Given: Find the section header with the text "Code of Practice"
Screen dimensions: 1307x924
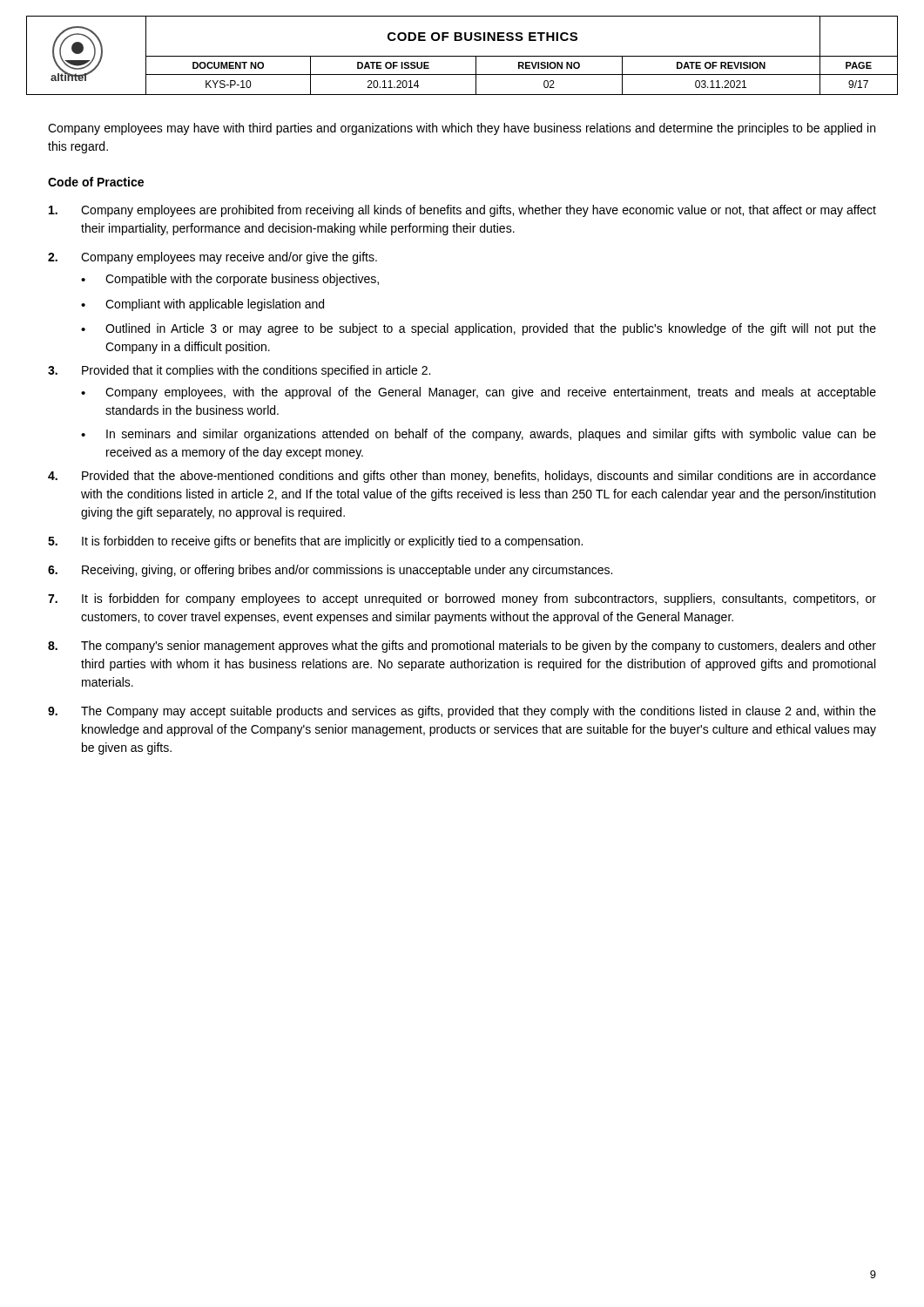Looking at the screenshot, I should pos(96,182).
